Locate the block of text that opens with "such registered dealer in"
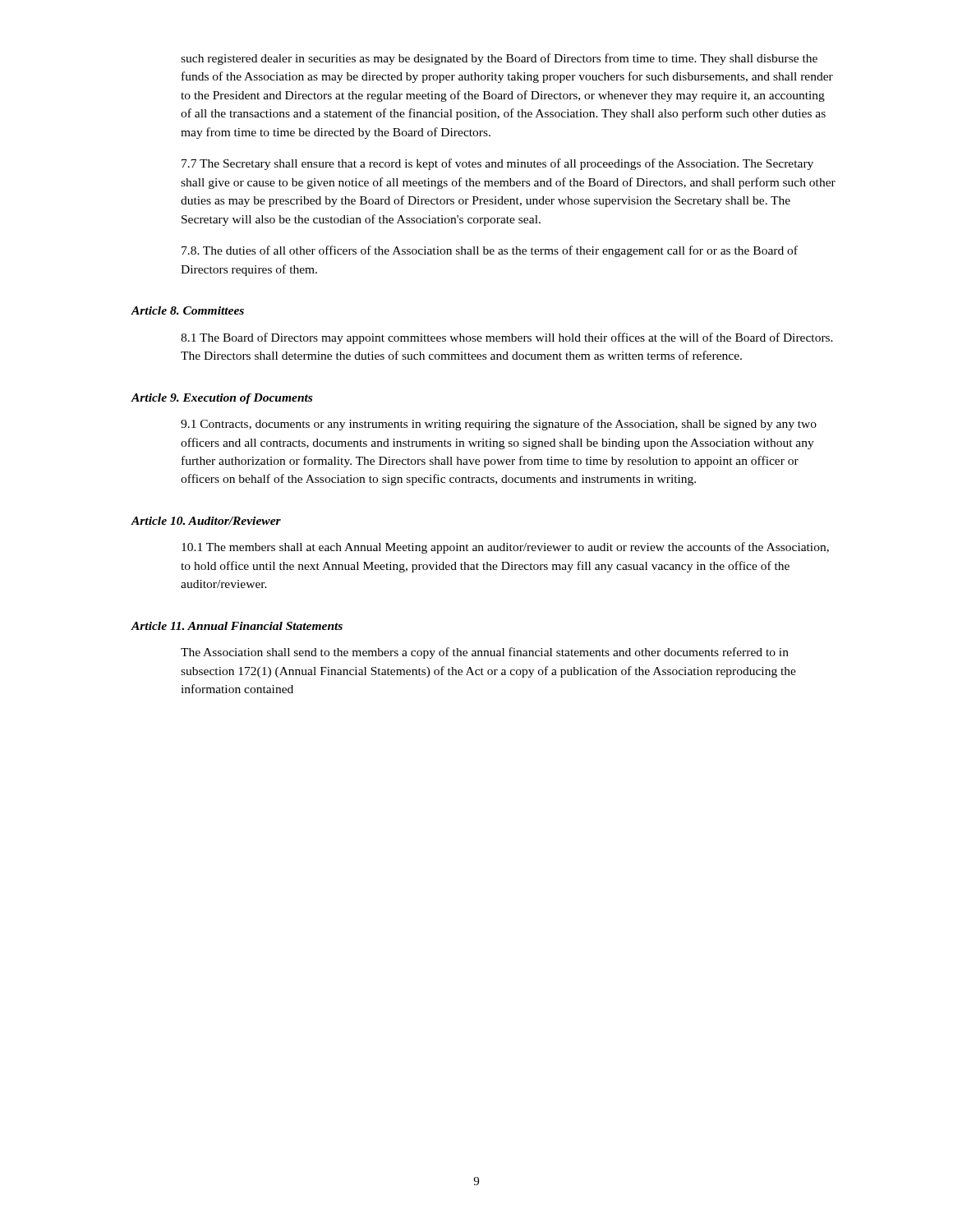Screen dimensions: 1232x953 [509, 95]
